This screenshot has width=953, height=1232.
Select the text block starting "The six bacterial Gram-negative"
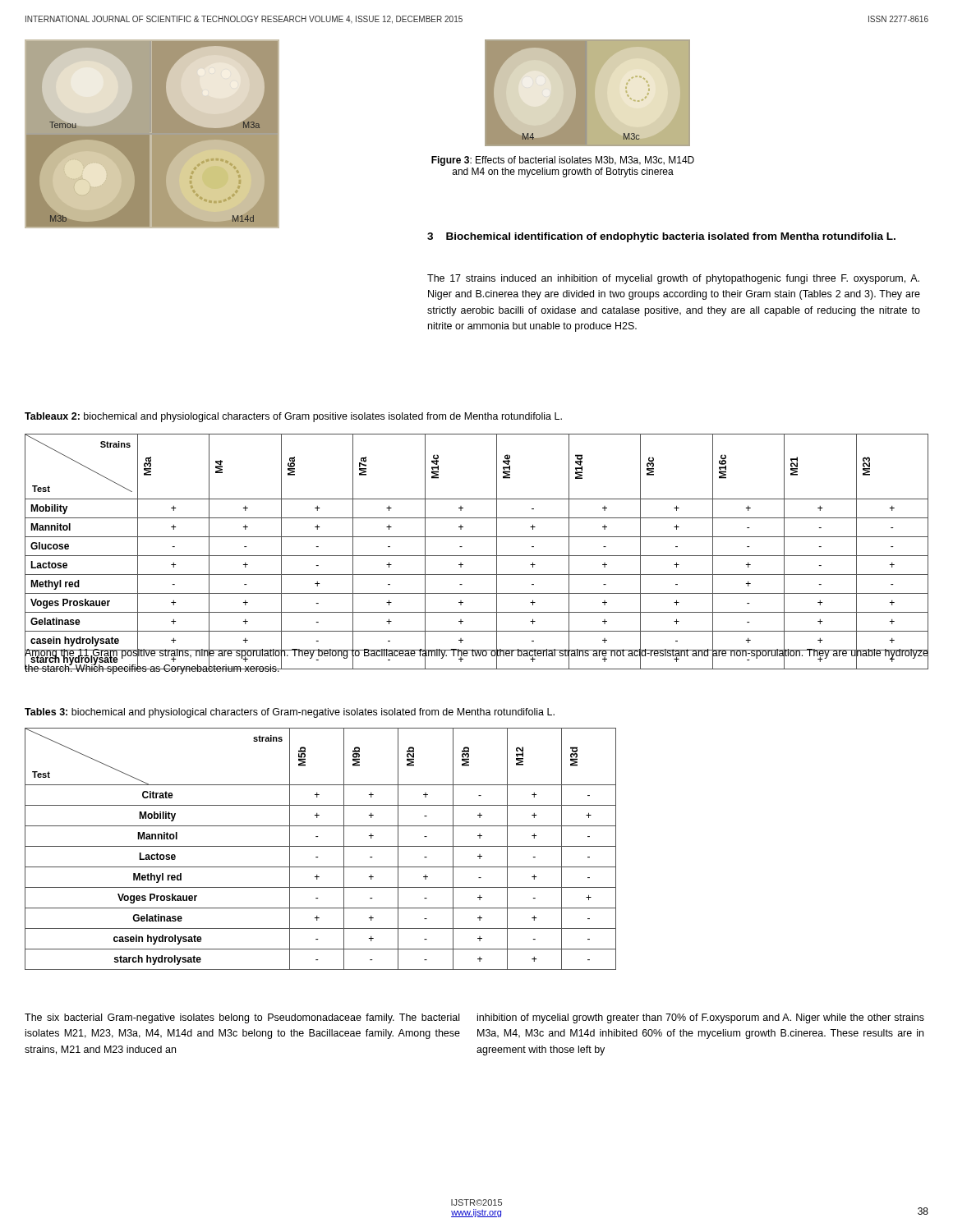pos(242,1034)
